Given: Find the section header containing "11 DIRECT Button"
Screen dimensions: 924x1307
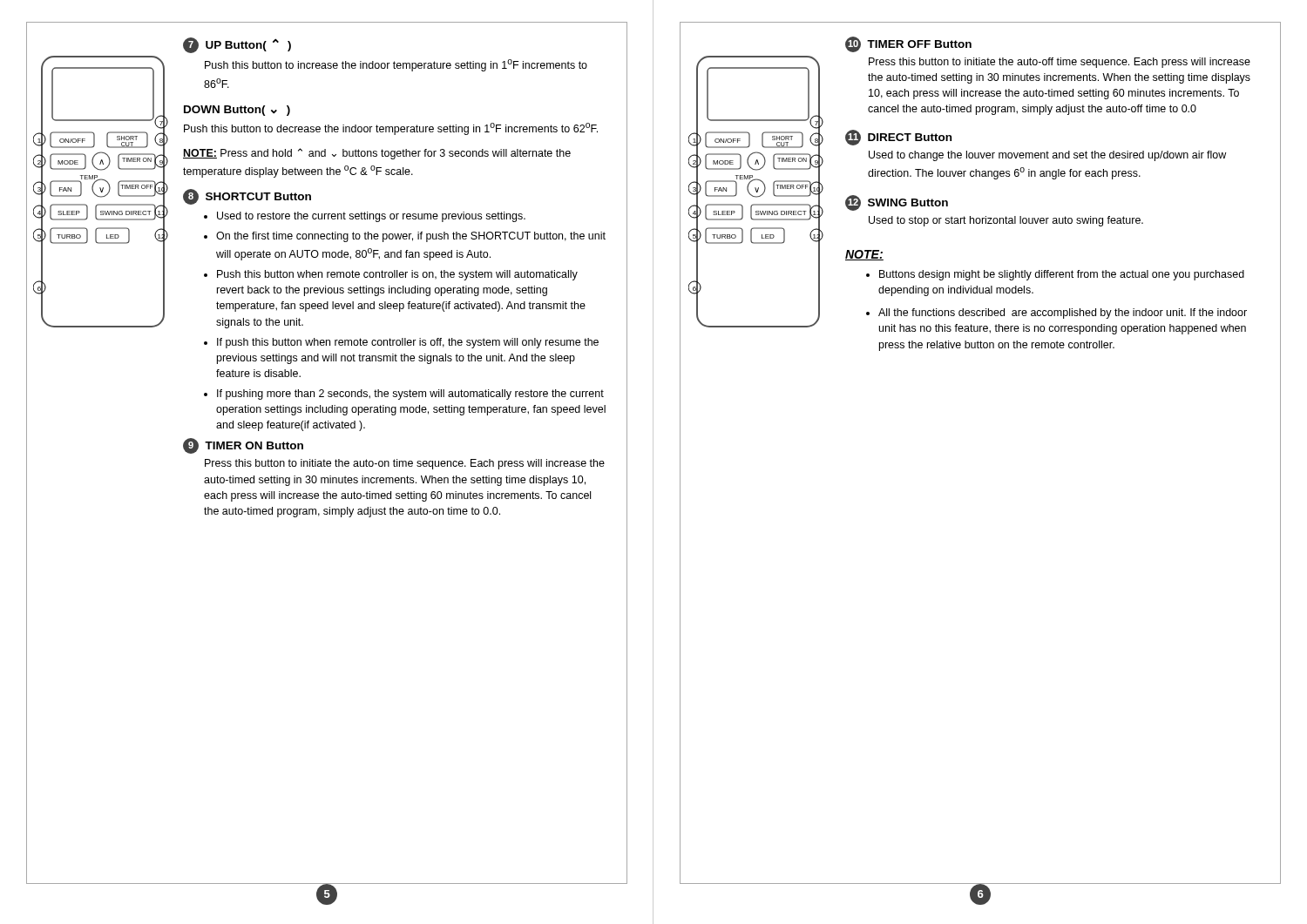Looking at the screenshot, I should point(899,137).
